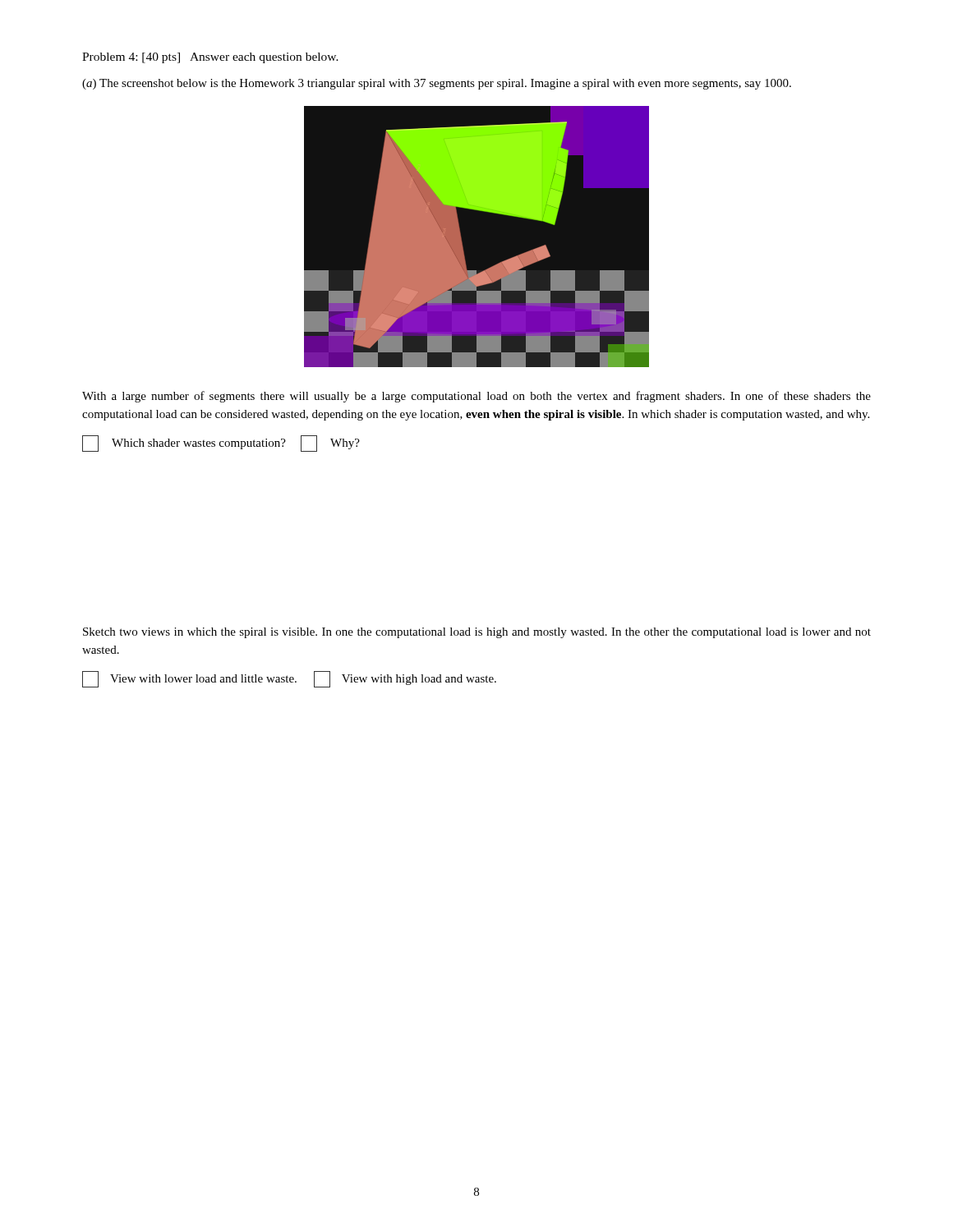This screenshot has width=953, height=1232.
Task: Find the block on this page that starts "With a large"
Action: tap(476, 405)
